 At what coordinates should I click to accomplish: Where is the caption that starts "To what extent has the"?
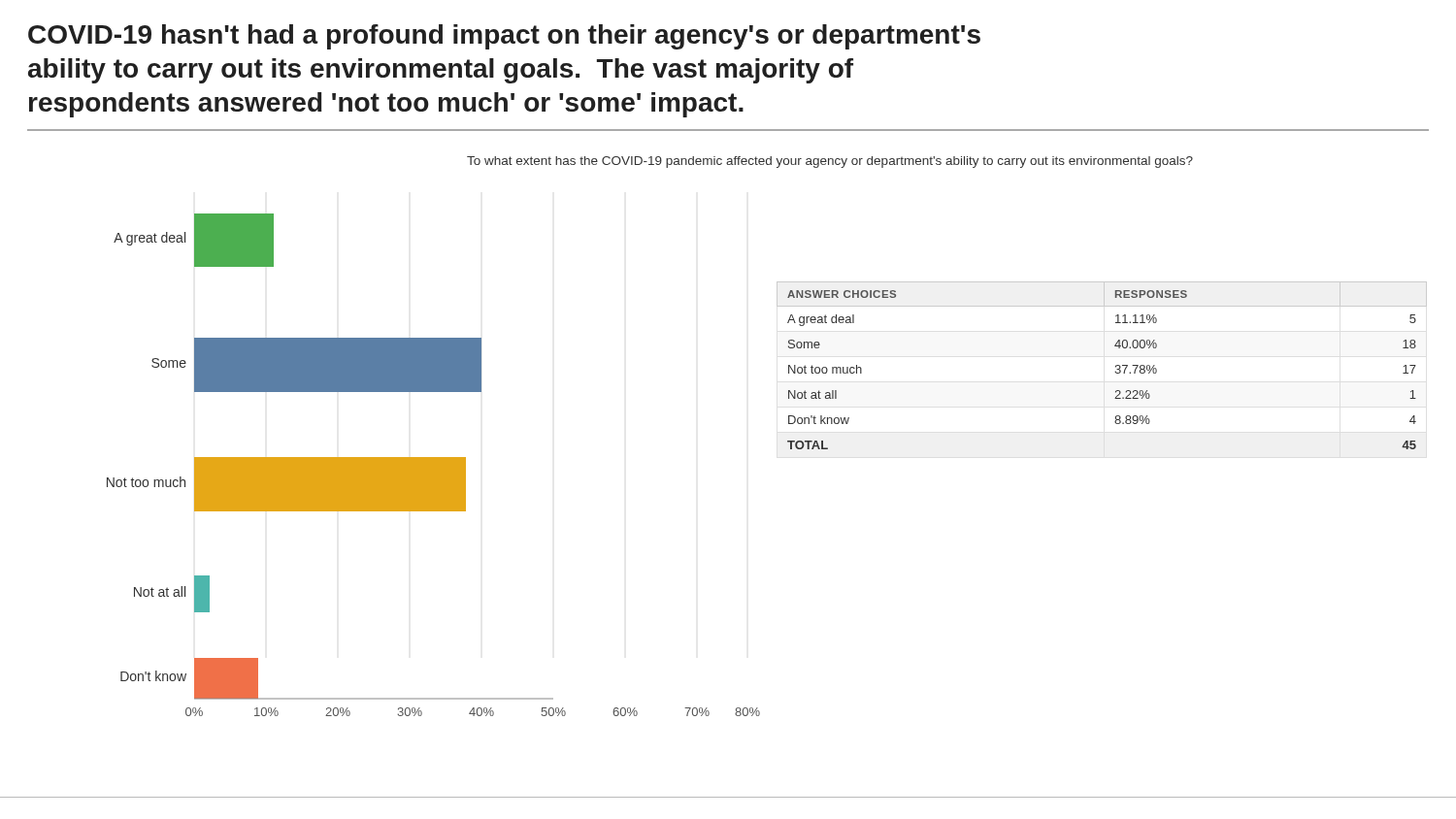tap(830, 161)
